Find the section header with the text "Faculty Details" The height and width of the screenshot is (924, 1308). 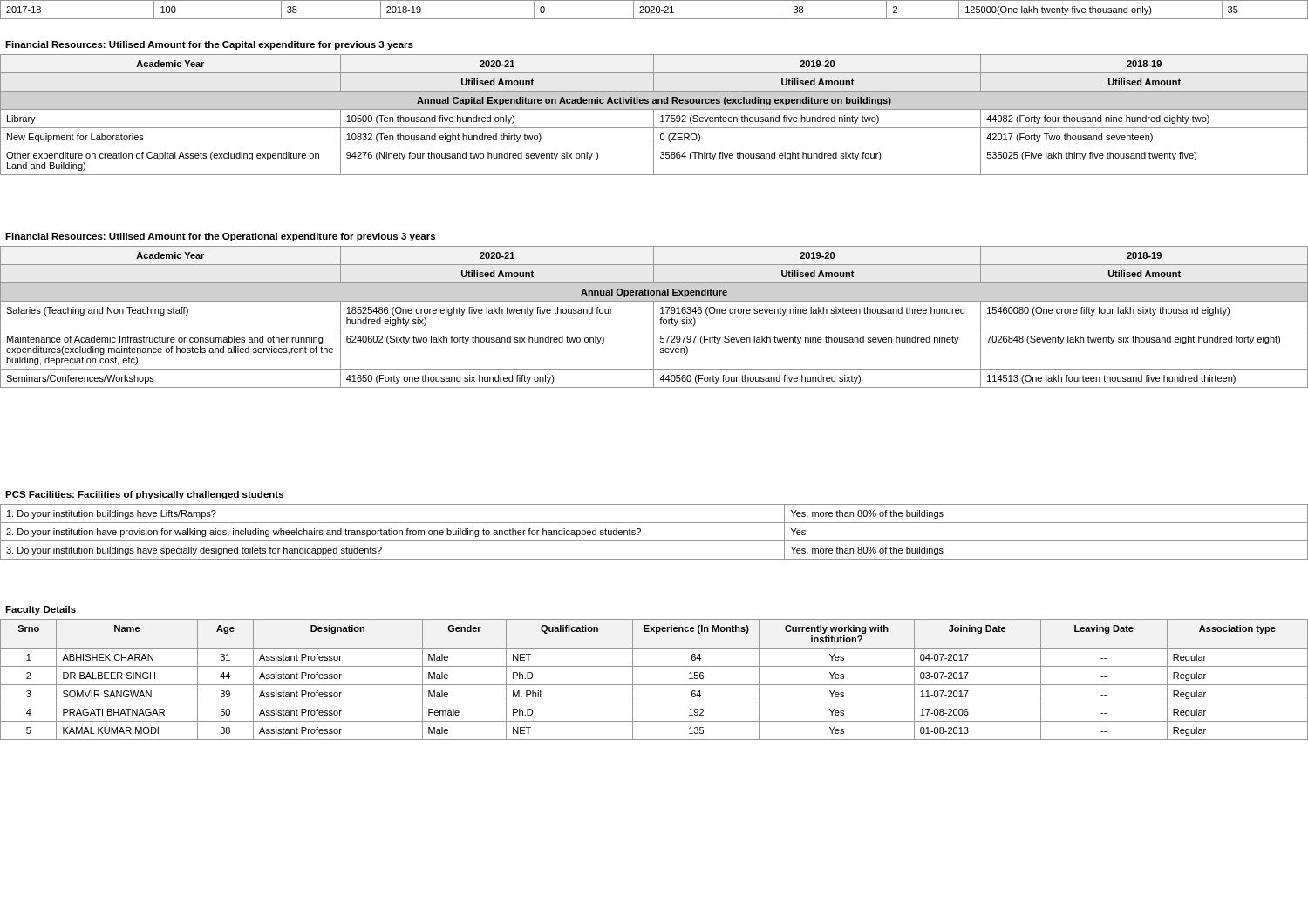[x=41, y=609]
